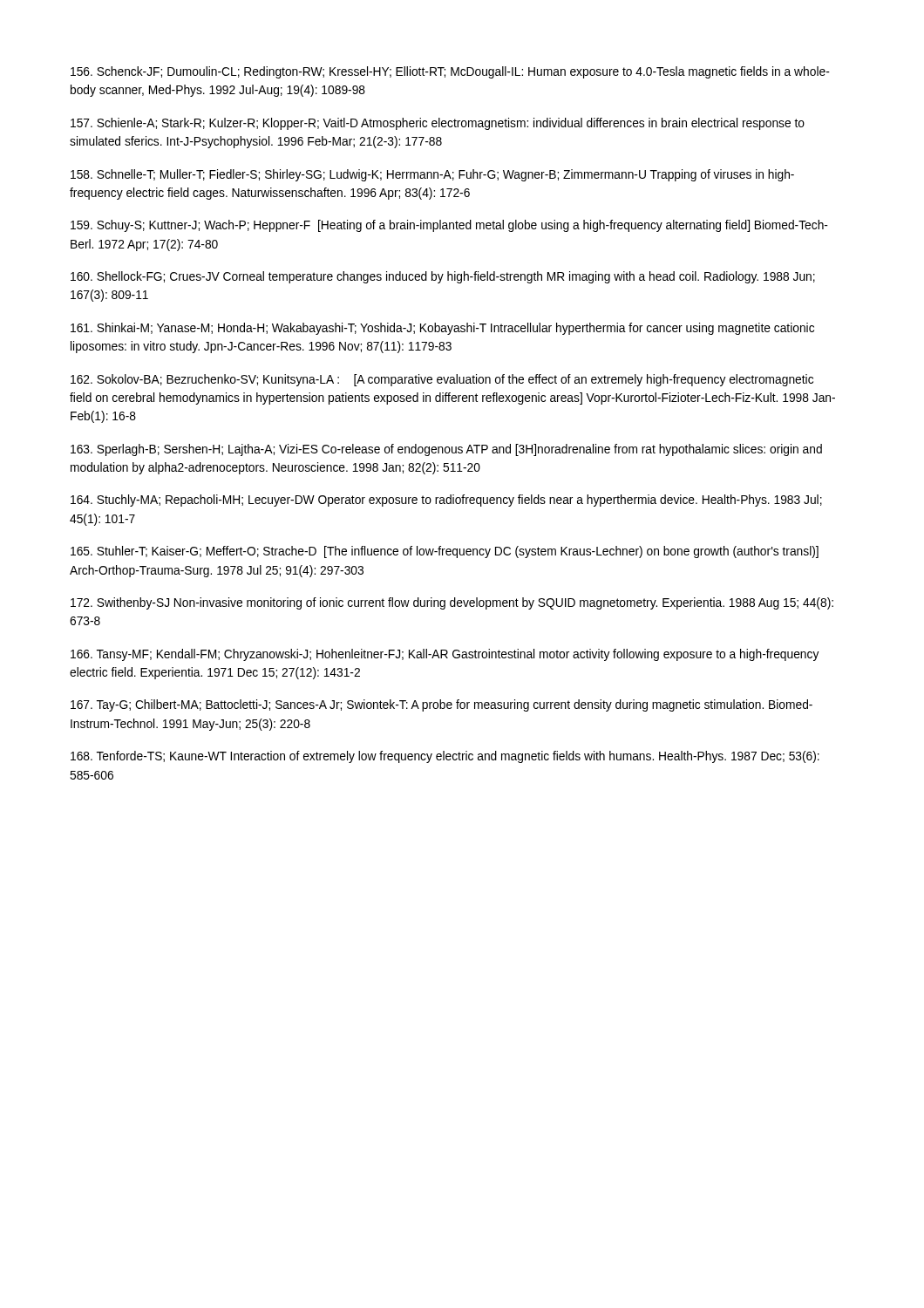This screenshot has width=924, height=1308.
Task: Where is the passage that starts "166. Tansy-MF; Kendall-FM; Chryzanowski-J; Hohenleitner-FJ; Kall-AR Gastrointestinal motor"?
Action: 444,663
